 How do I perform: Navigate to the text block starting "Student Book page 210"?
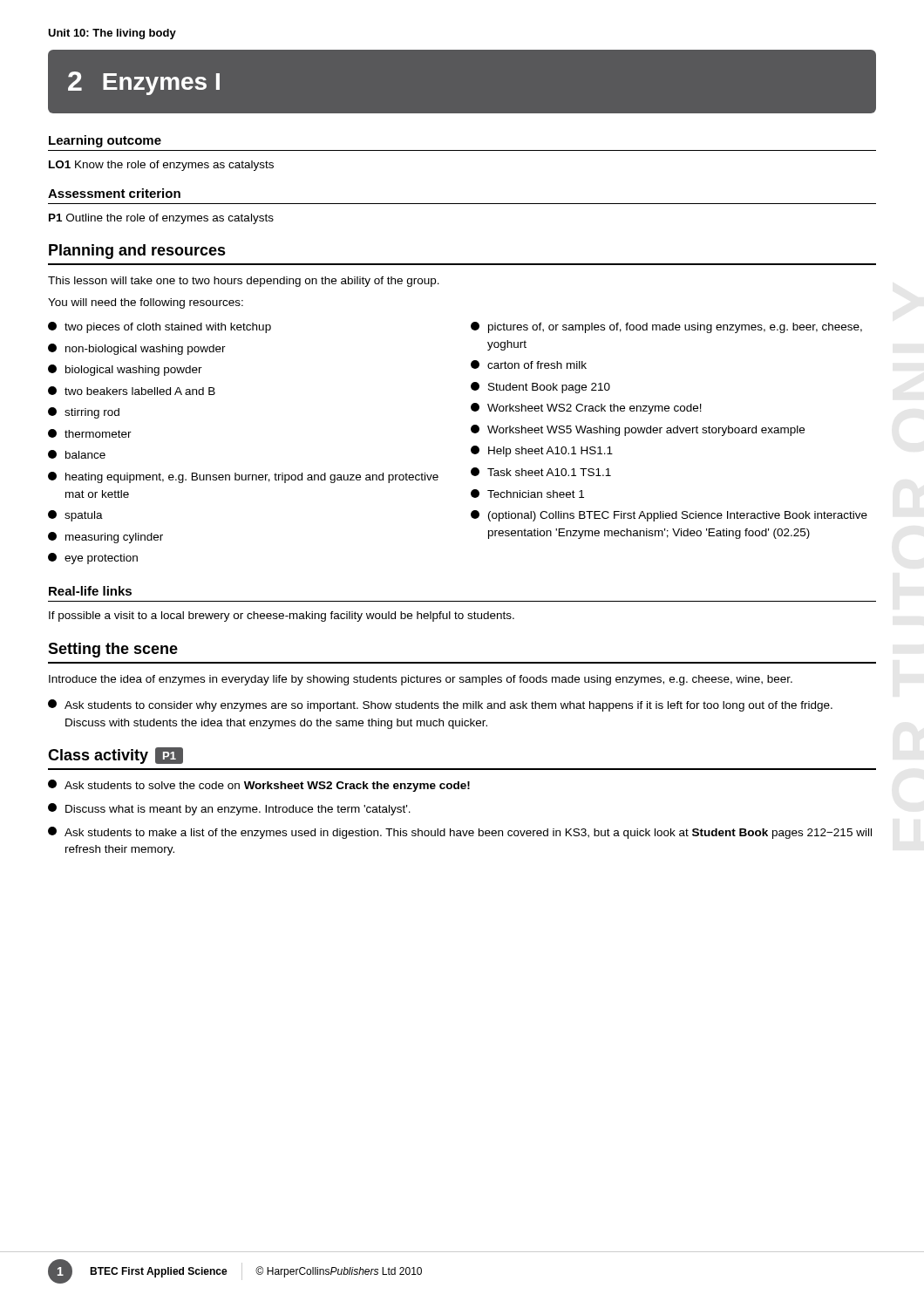[540, 387]
